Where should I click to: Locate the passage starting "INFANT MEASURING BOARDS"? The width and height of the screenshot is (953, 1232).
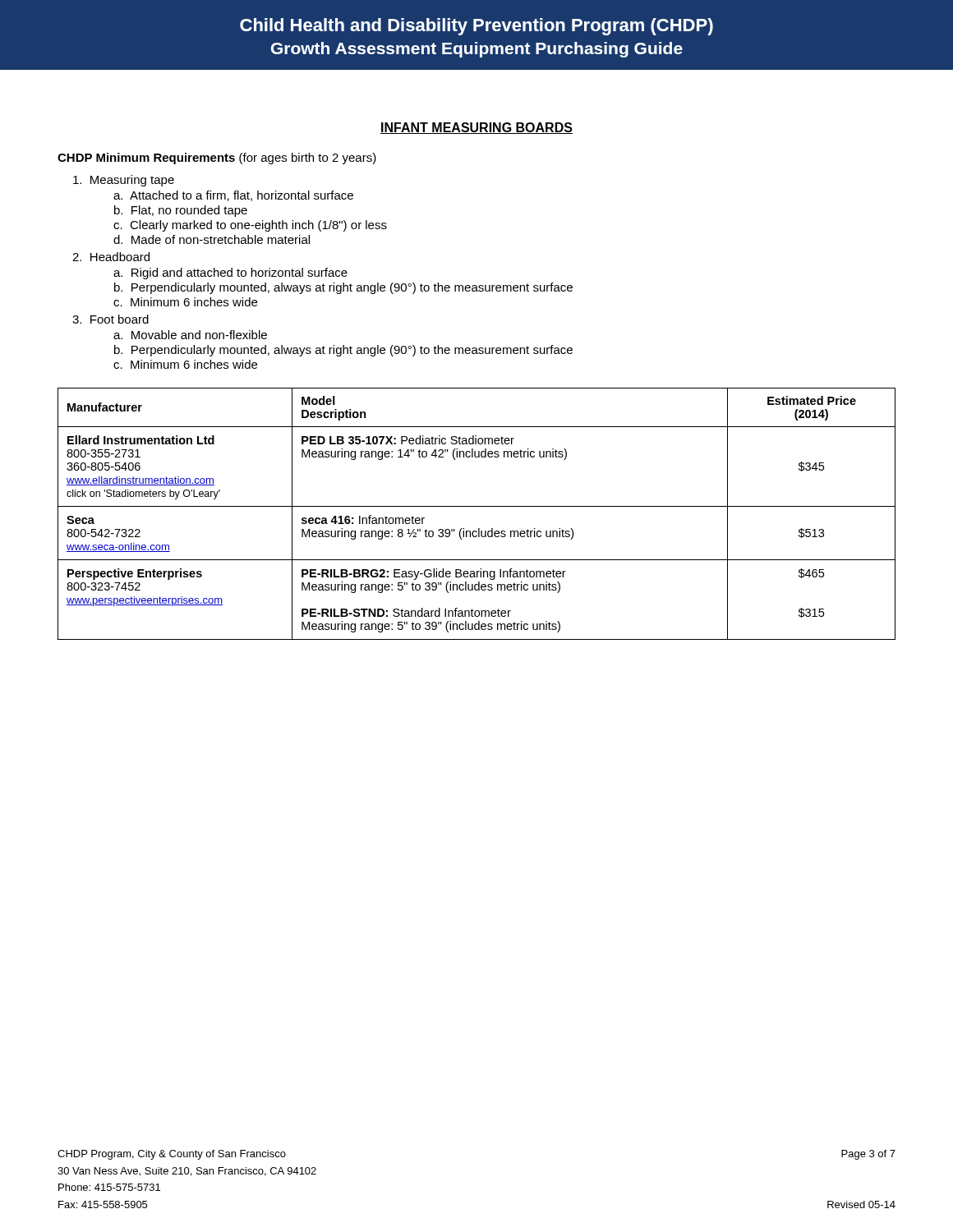click(x=476, y=128)
